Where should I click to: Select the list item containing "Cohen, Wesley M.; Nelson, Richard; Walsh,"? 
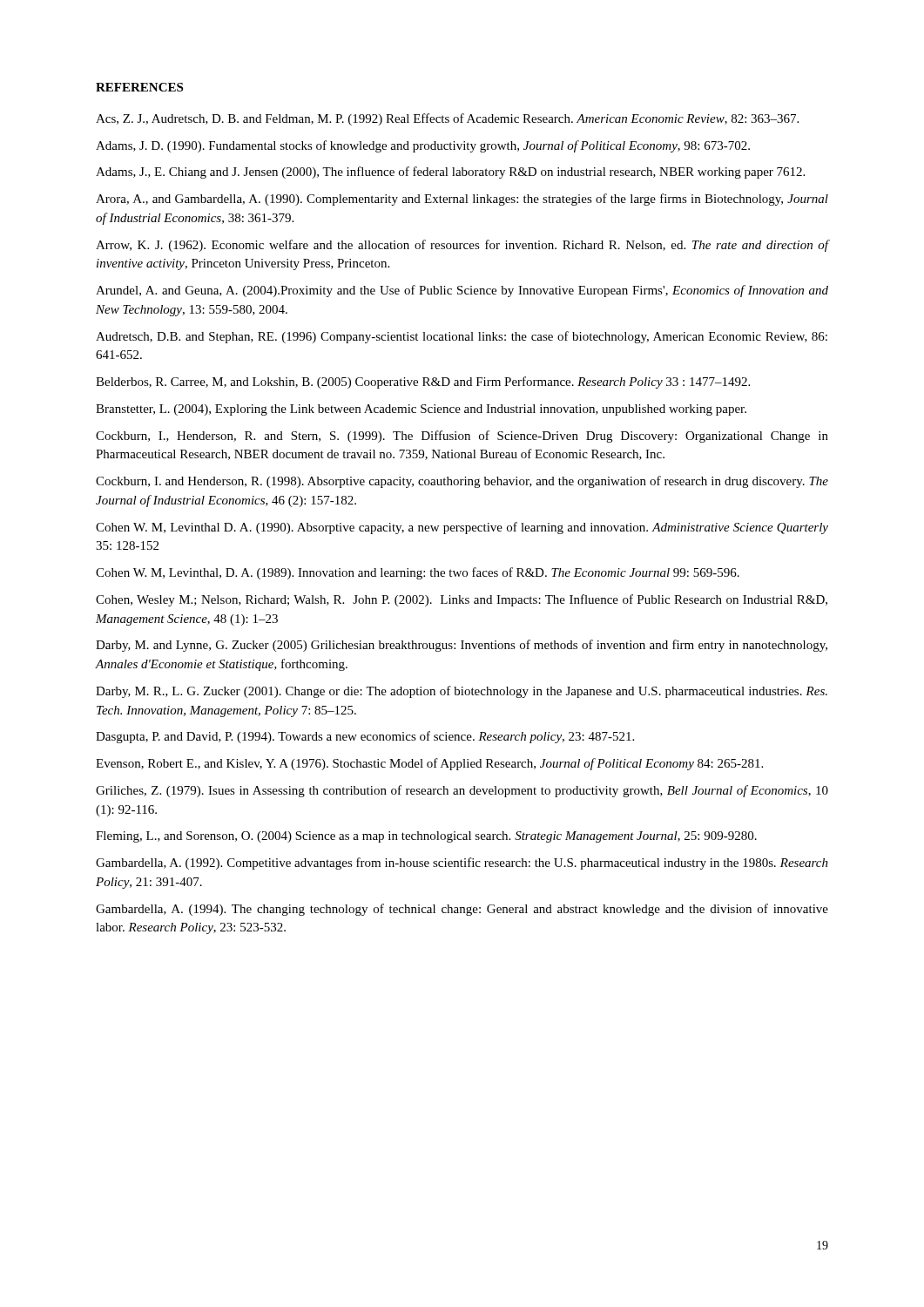point(462,609)
